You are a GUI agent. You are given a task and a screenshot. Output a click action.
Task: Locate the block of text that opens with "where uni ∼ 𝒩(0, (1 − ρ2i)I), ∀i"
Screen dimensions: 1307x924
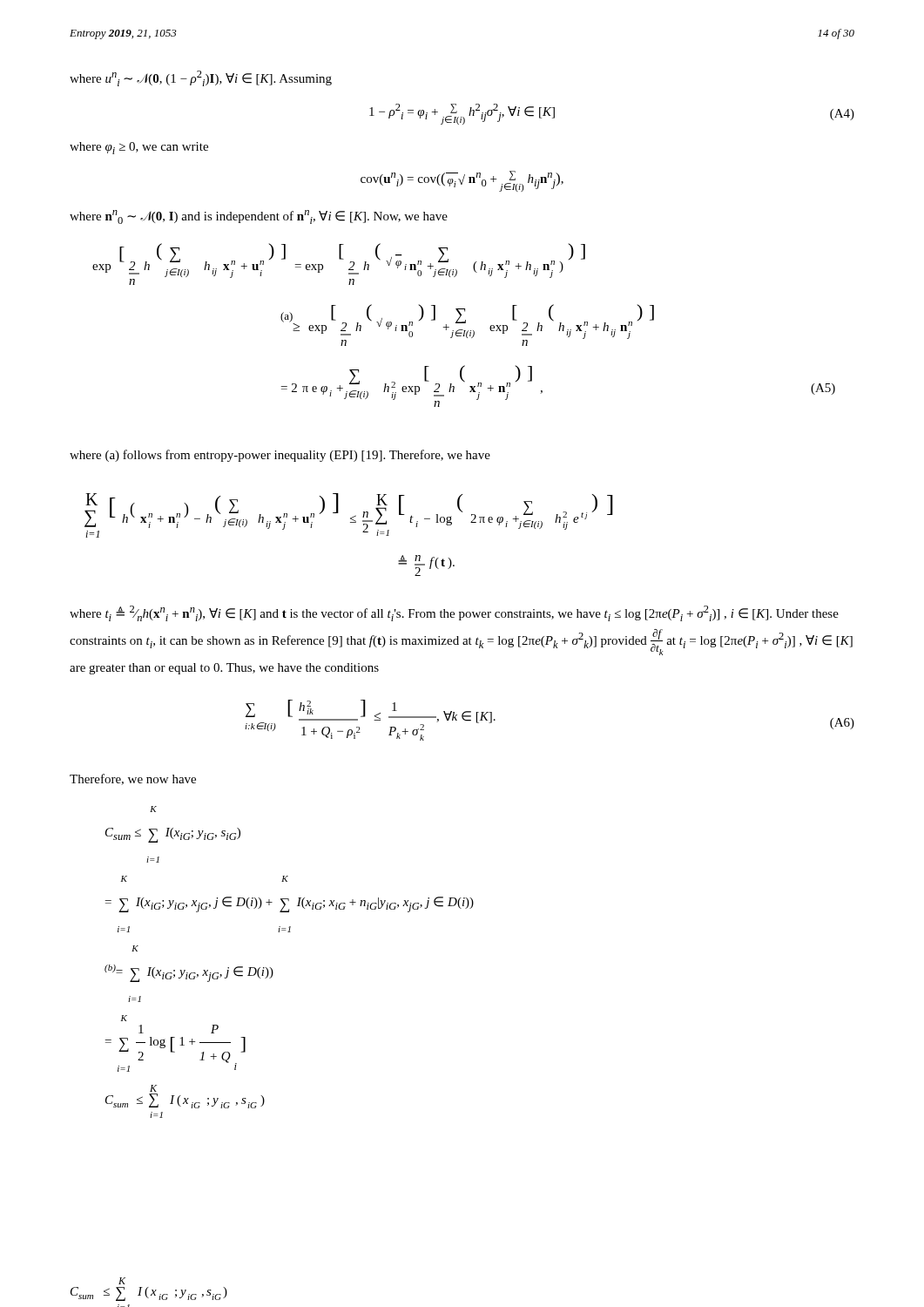201,78
